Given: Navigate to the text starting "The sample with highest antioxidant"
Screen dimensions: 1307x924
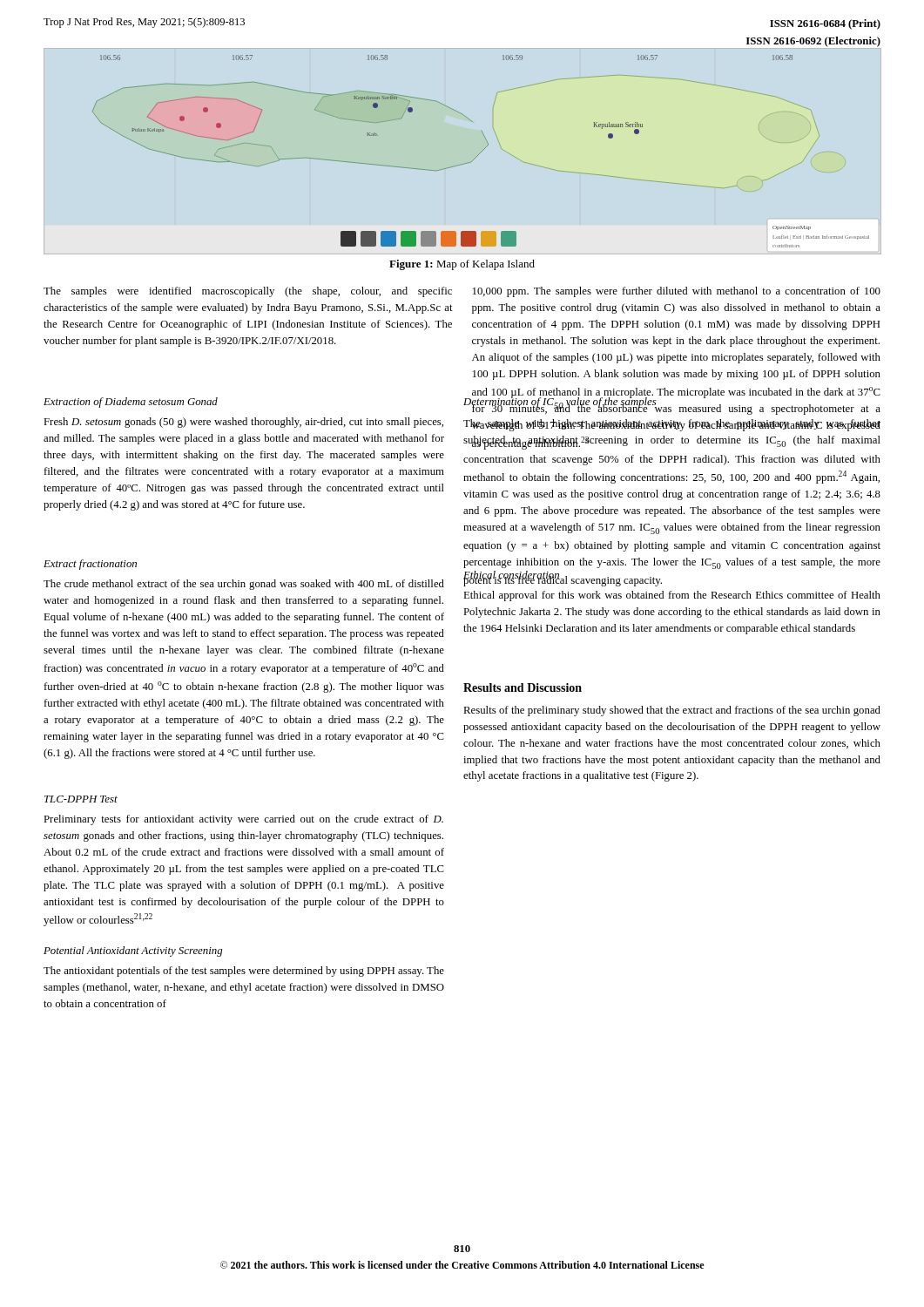Looking at the screenshot, I should 672,503.
